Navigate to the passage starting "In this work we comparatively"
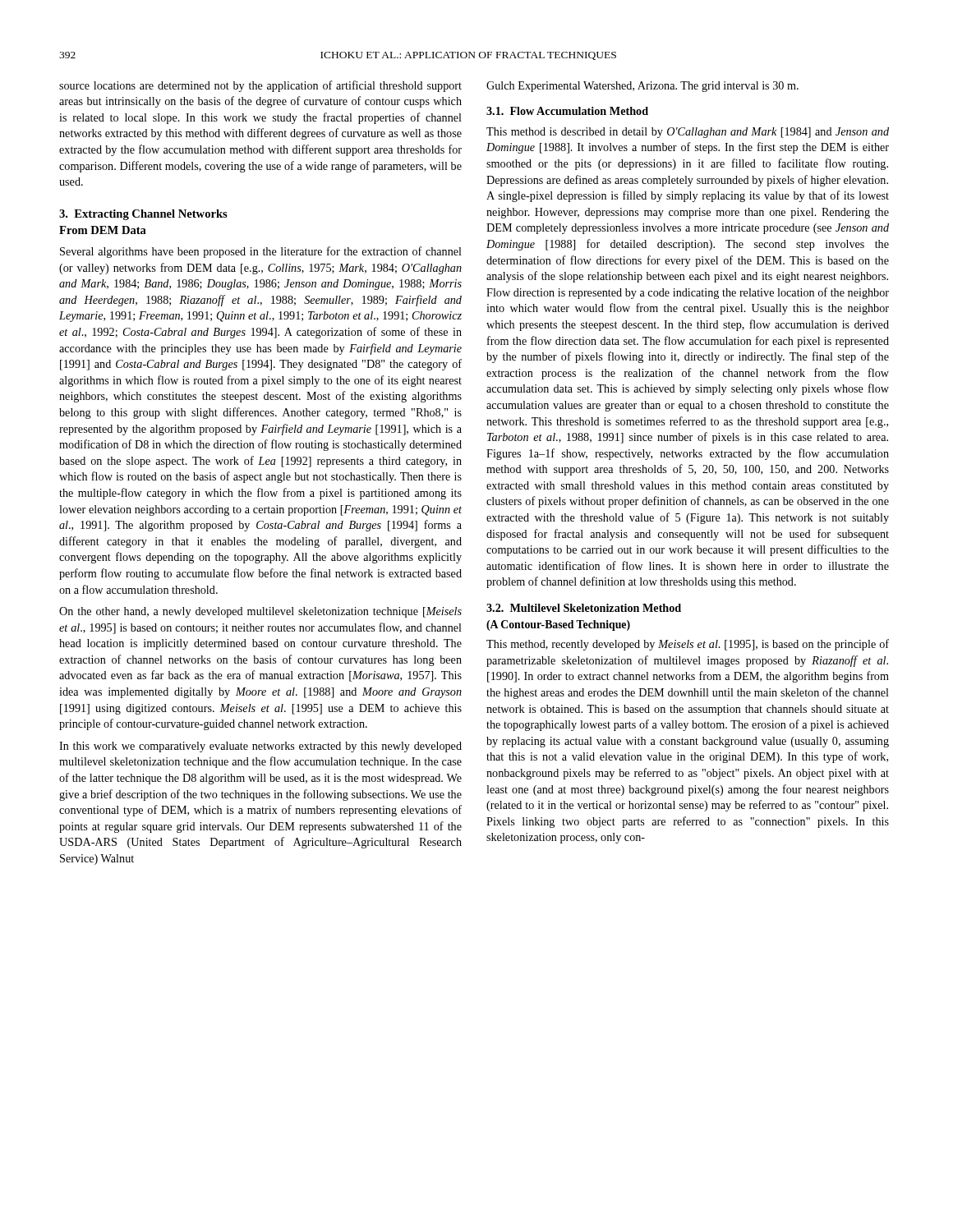The height and width of the screenshot is (1232, 953). click(x=260, y=803)
